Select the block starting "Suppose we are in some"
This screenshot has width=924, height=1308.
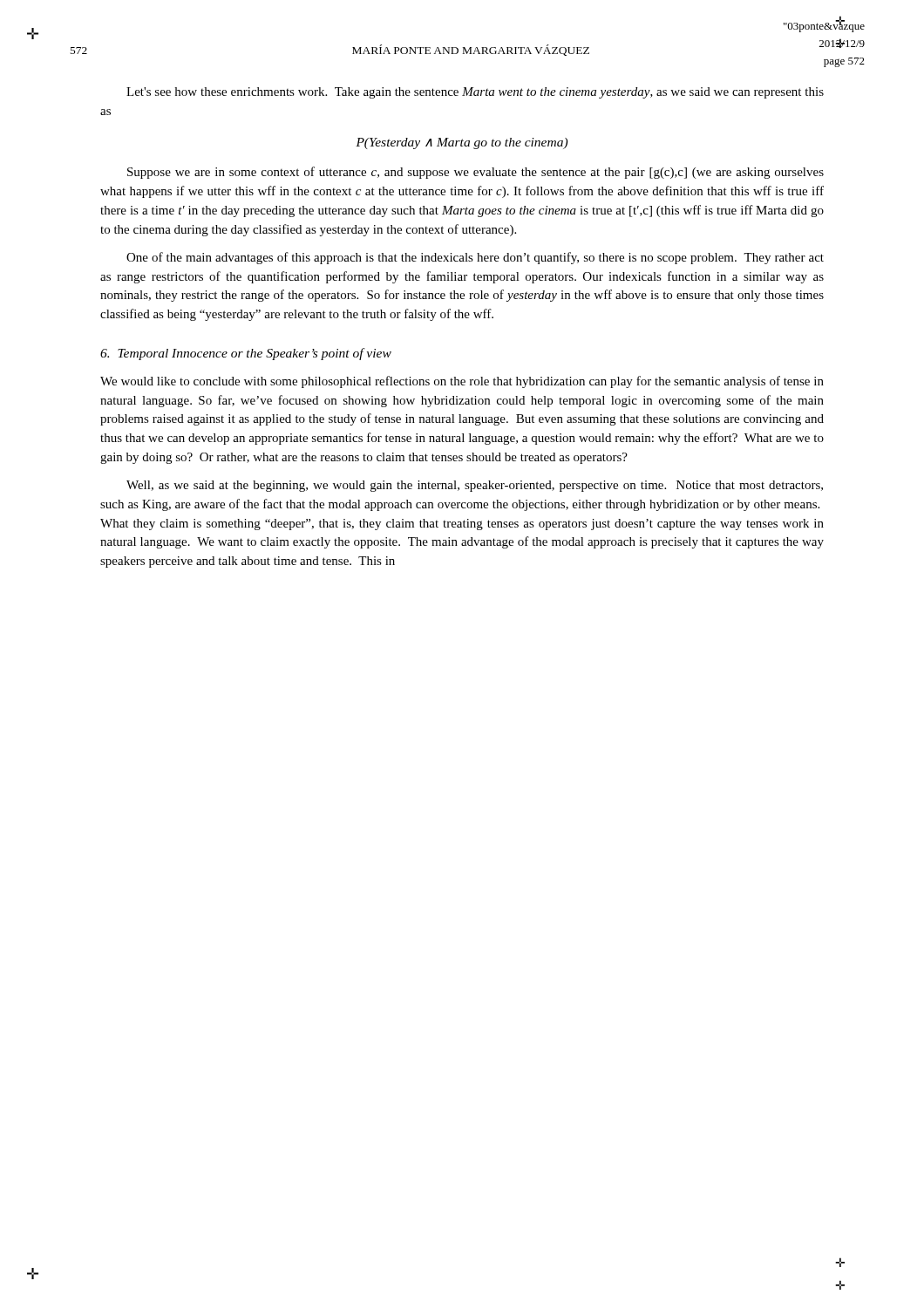coord(462,244)
